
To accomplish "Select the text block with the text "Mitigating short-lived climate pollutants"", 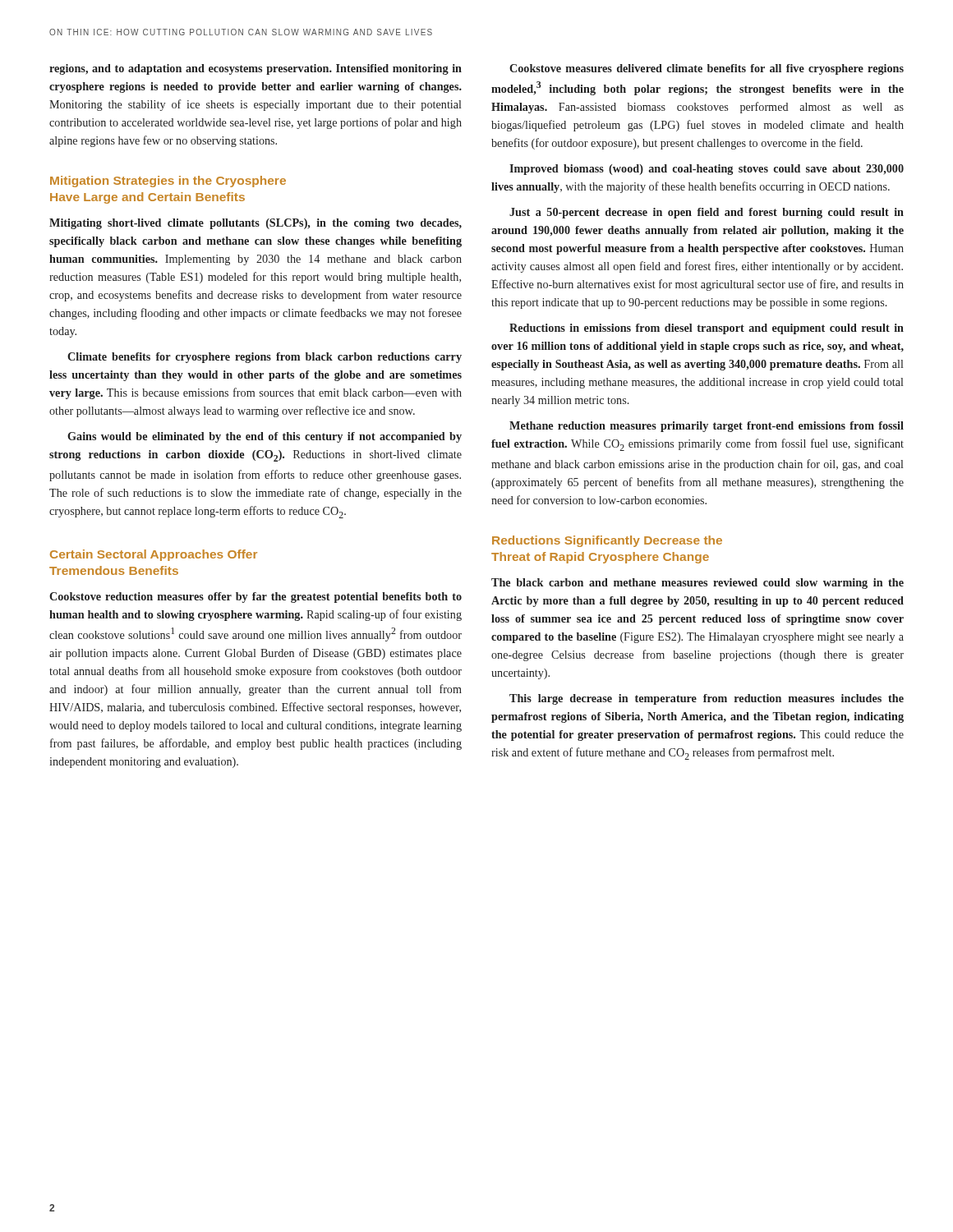I will [255, 368].
